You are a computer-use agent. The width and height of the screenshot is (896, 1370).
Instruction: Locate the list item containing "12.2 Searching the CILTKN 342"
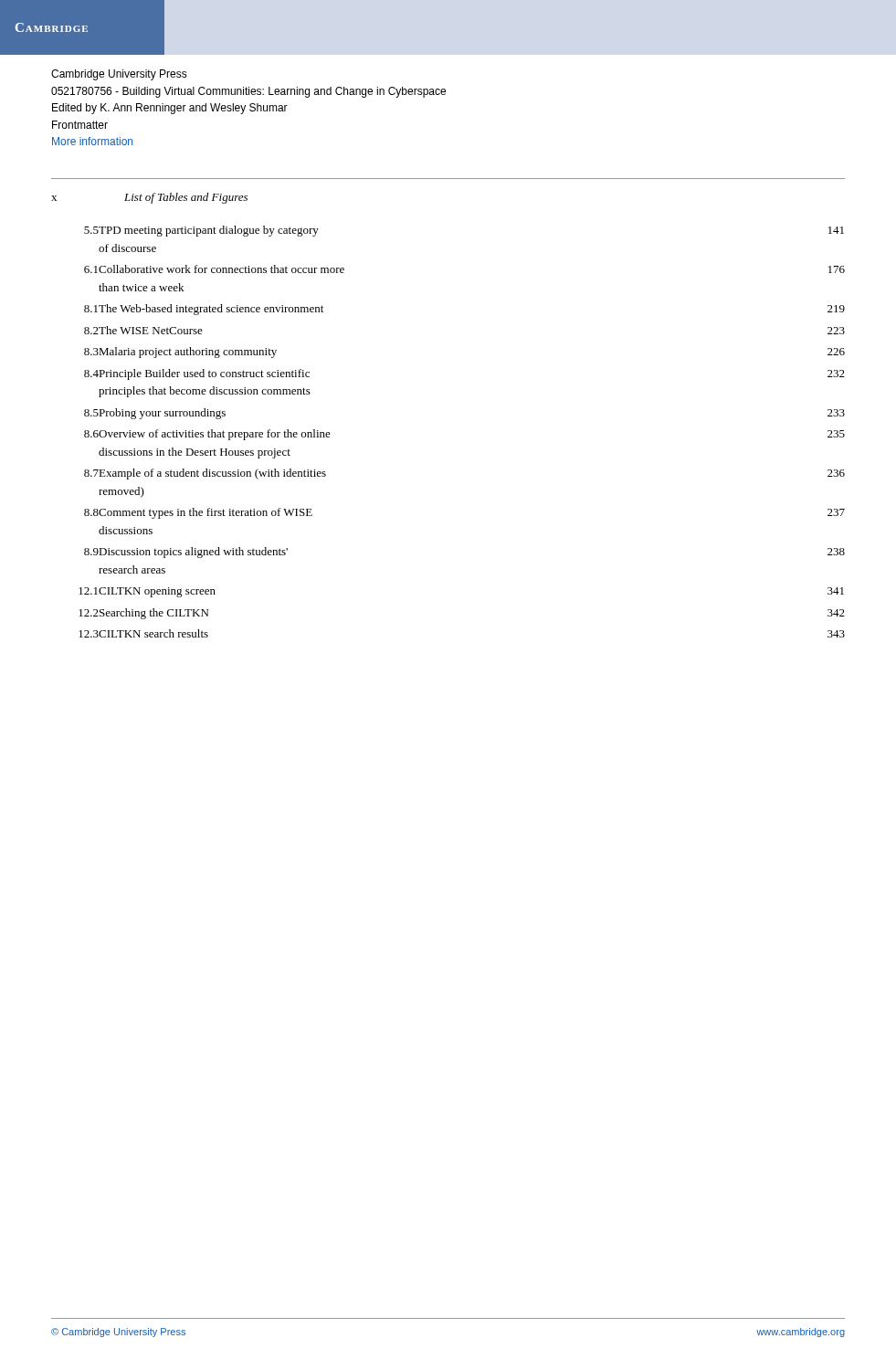coord(144,614)
